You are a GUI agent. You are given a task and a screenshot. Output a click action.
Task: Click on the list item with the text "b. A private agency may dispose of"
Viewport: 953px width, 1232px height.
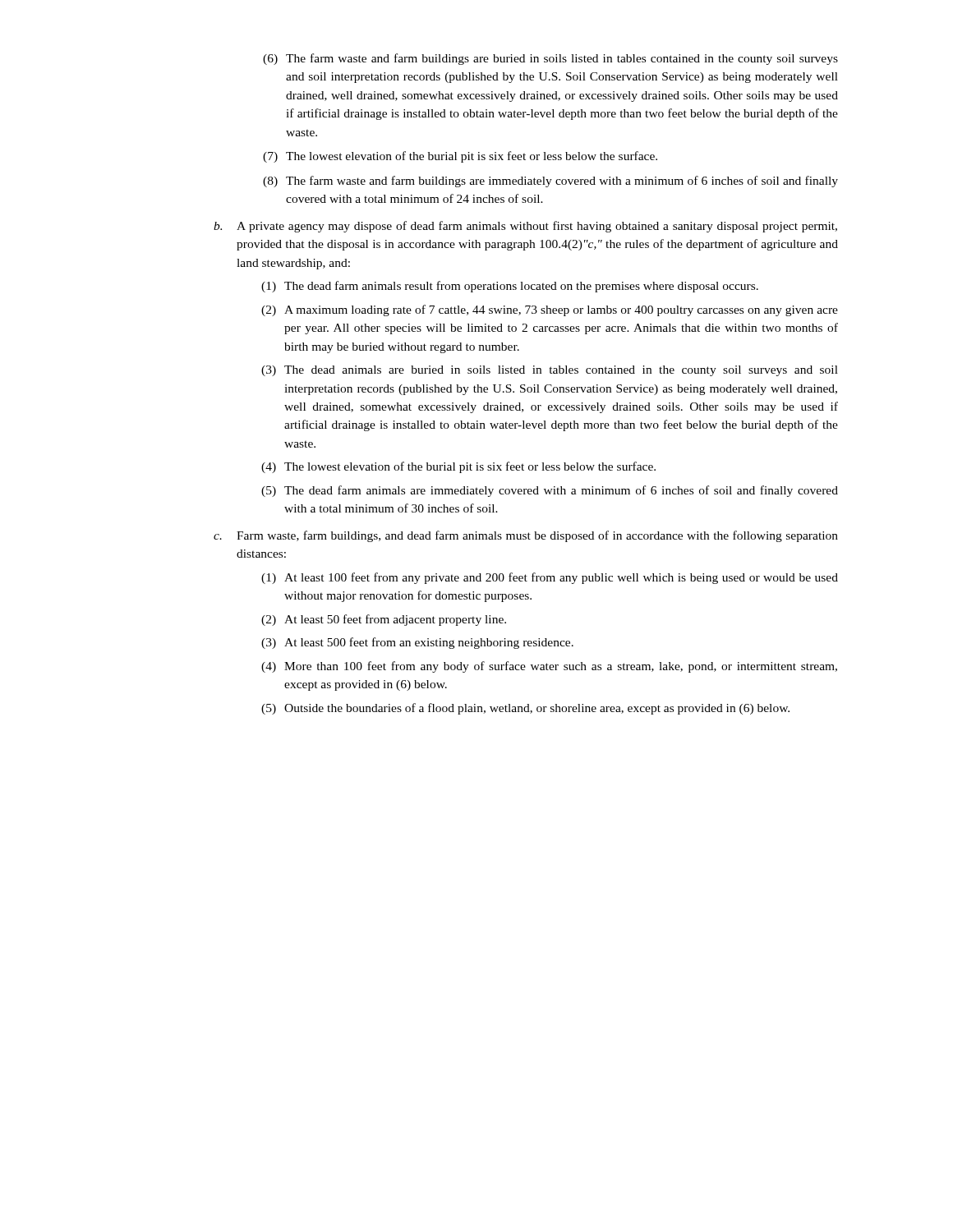click(526, 244)
